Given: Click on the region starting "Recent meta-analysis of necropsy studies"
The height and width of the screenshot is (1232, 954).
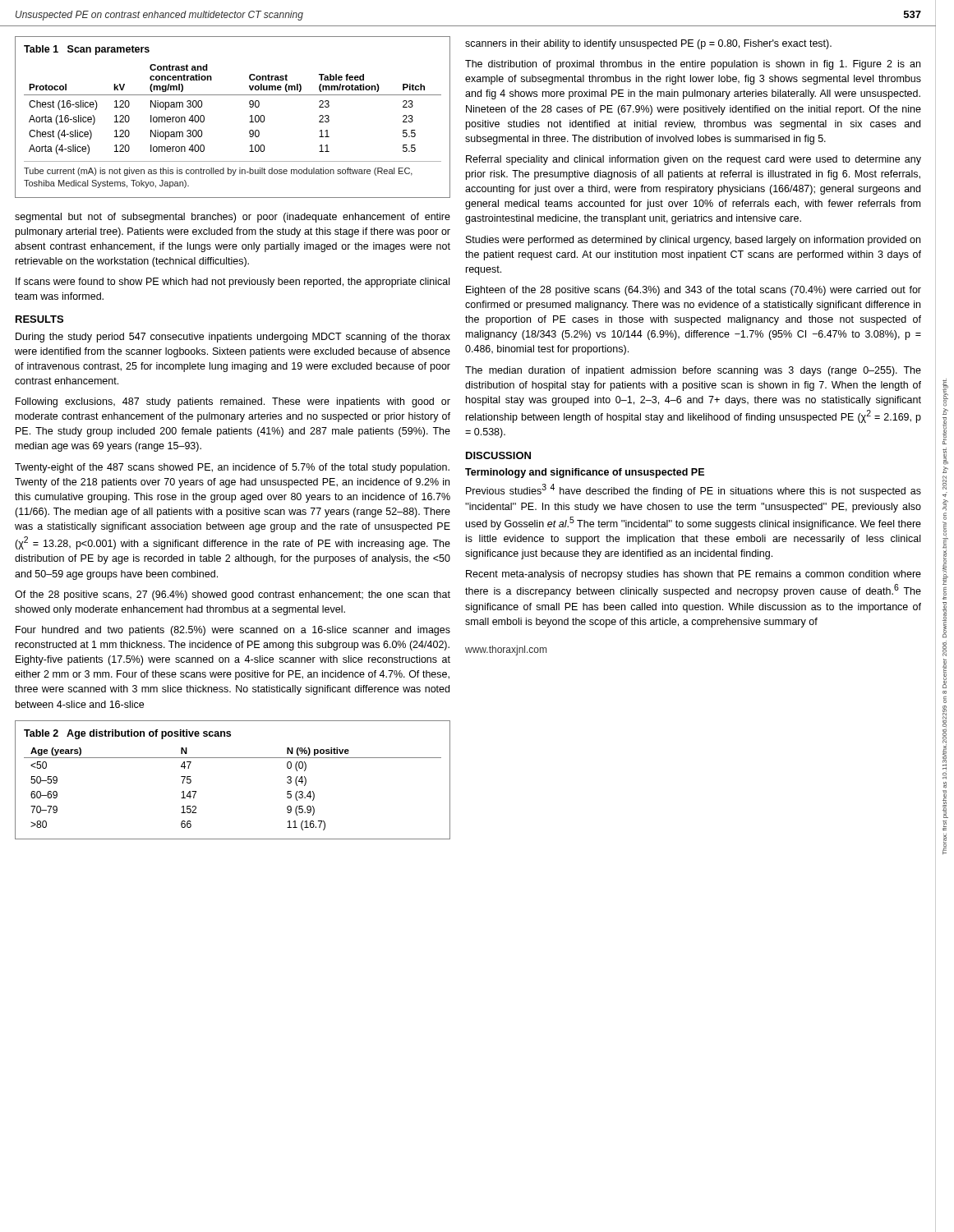Looking at the screenshot, I should 693,598.
